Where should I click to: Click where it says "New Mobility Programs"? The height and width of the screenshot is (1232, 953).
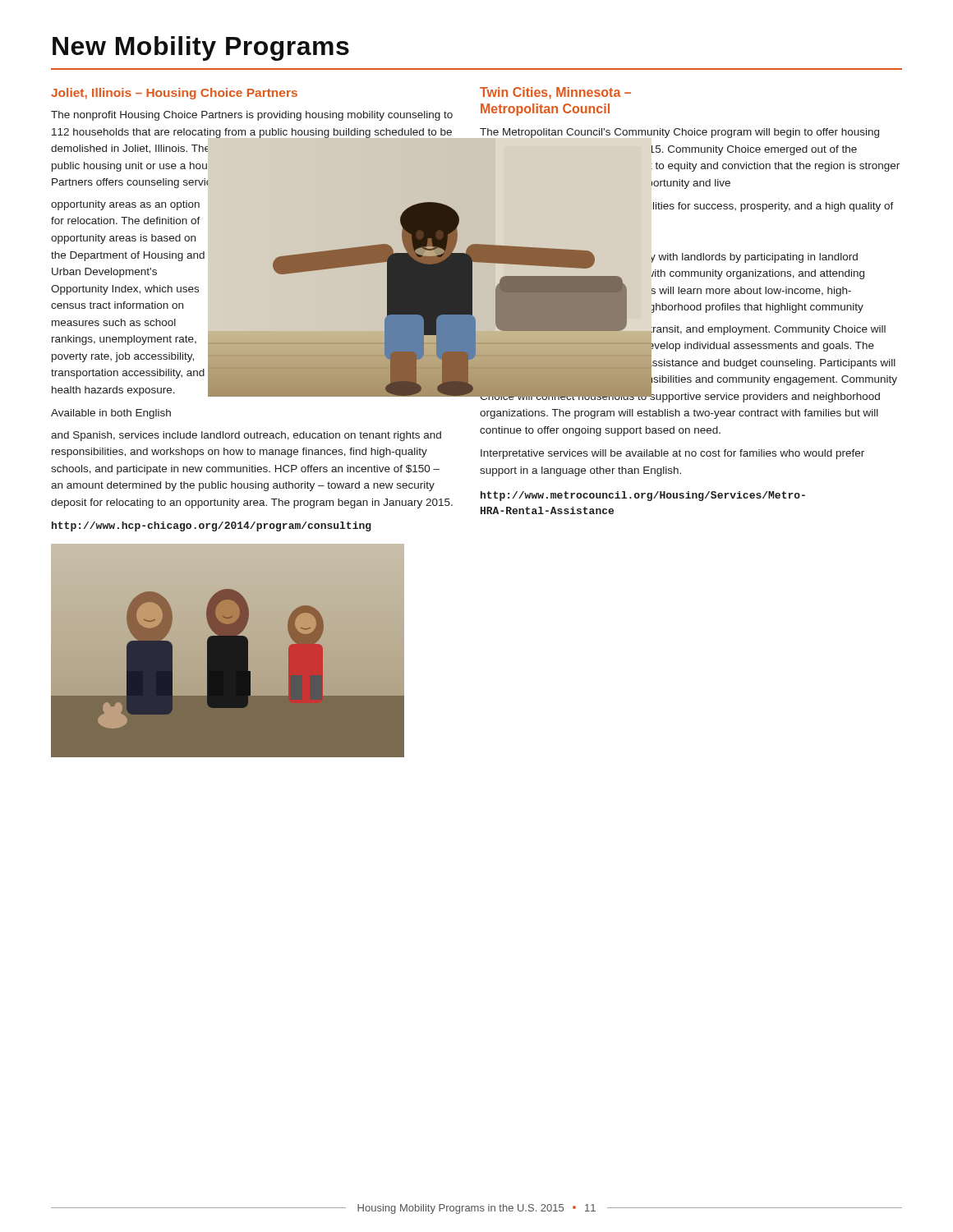point(201,46)
